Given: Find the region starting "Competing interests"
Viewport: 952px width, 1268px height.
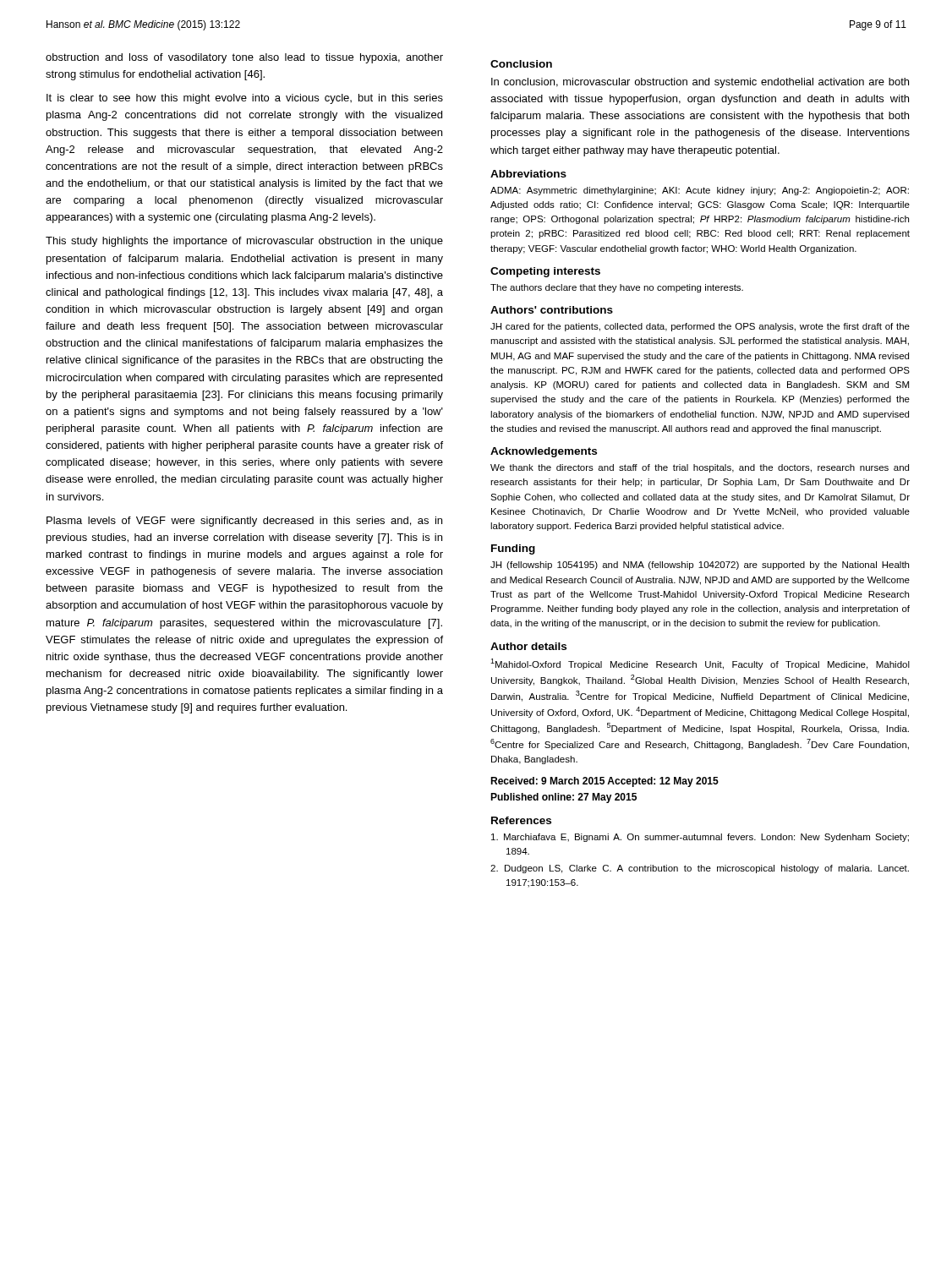Looking at the screenshot, I should pos(546,271).
